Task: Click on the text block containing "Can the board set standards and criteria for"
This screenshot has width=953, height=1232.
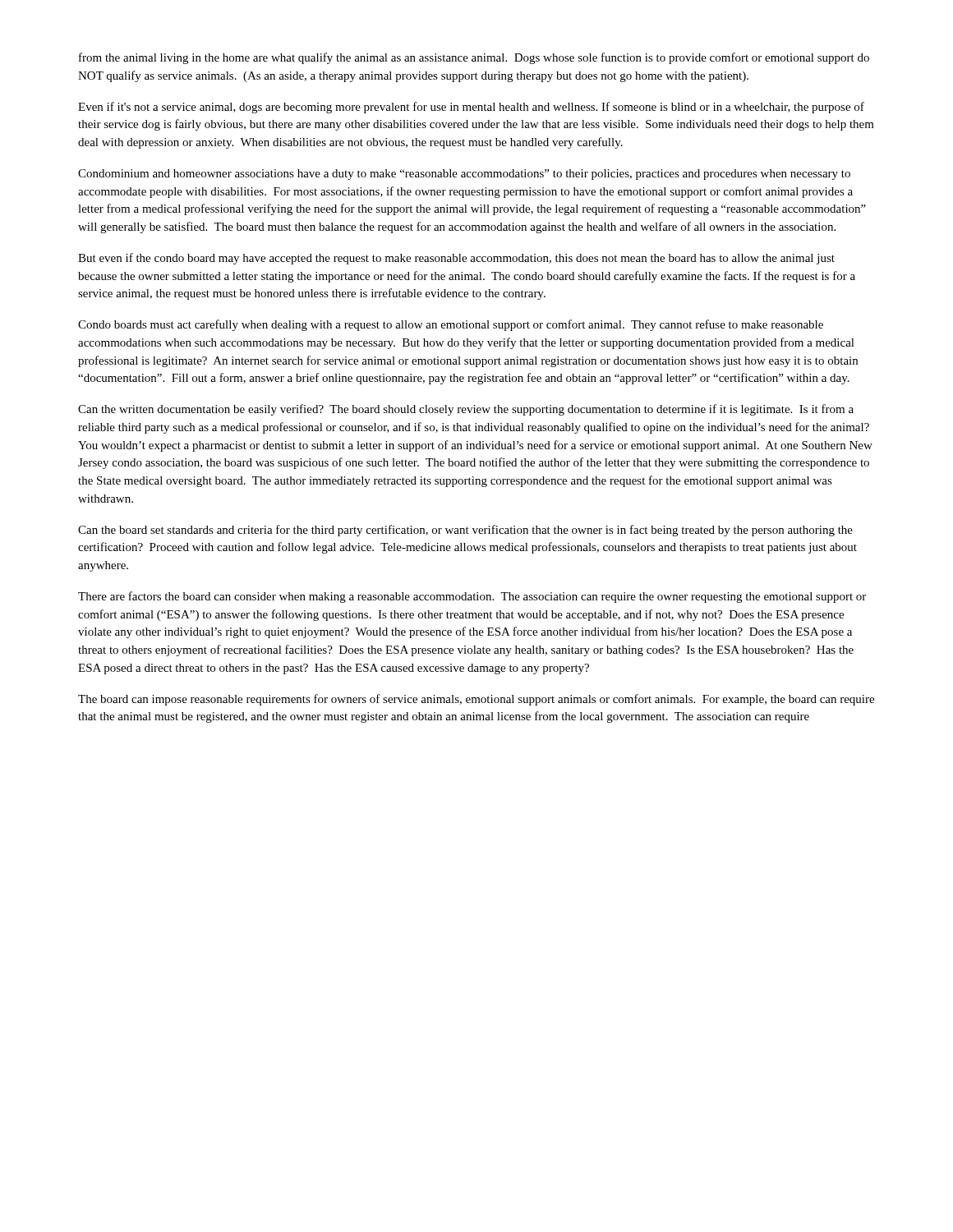Action: pyautogui.click(x=467, y=547)
